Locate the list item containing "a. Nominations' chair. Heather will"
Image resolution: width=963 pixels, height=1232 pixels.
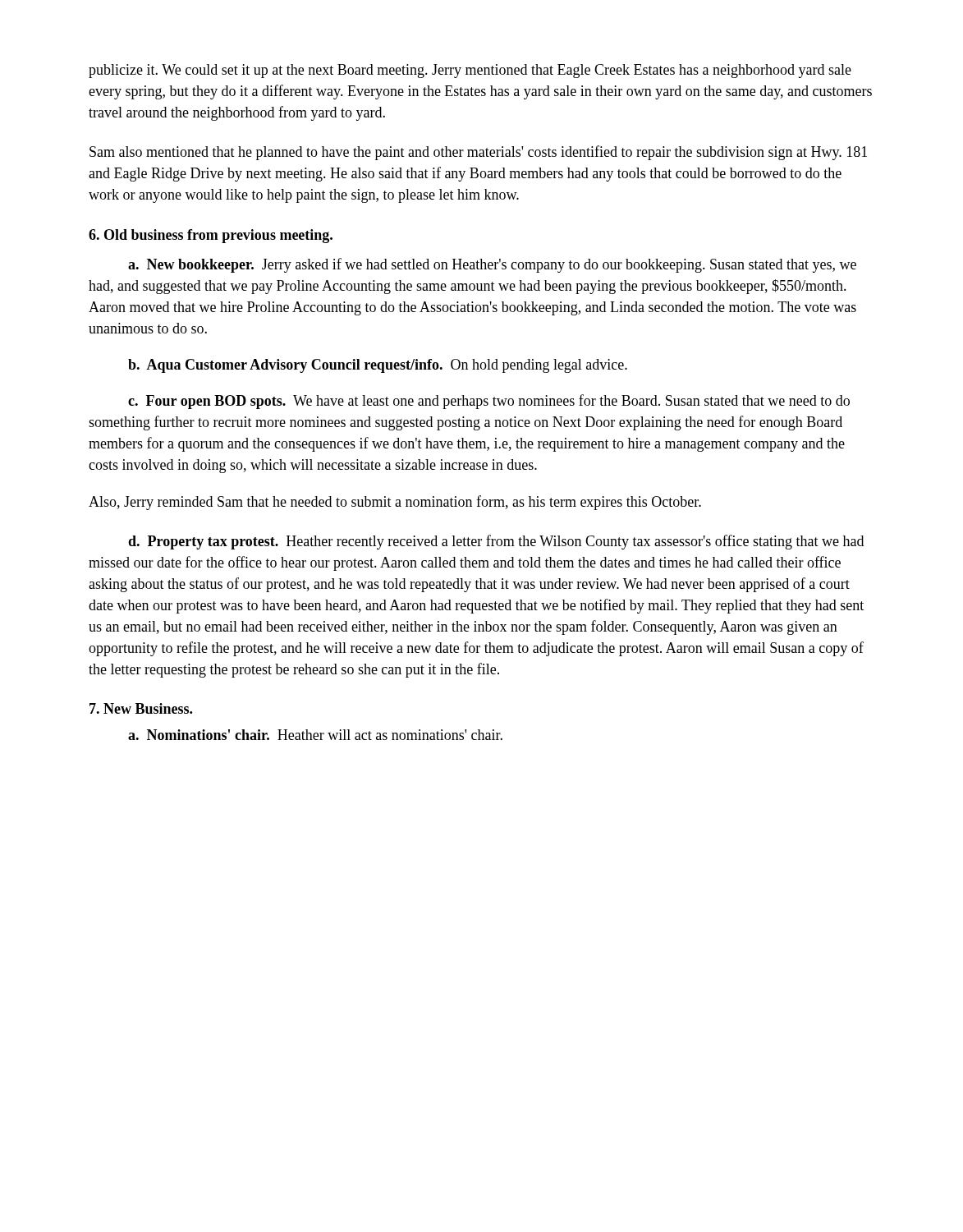[316, 735]
